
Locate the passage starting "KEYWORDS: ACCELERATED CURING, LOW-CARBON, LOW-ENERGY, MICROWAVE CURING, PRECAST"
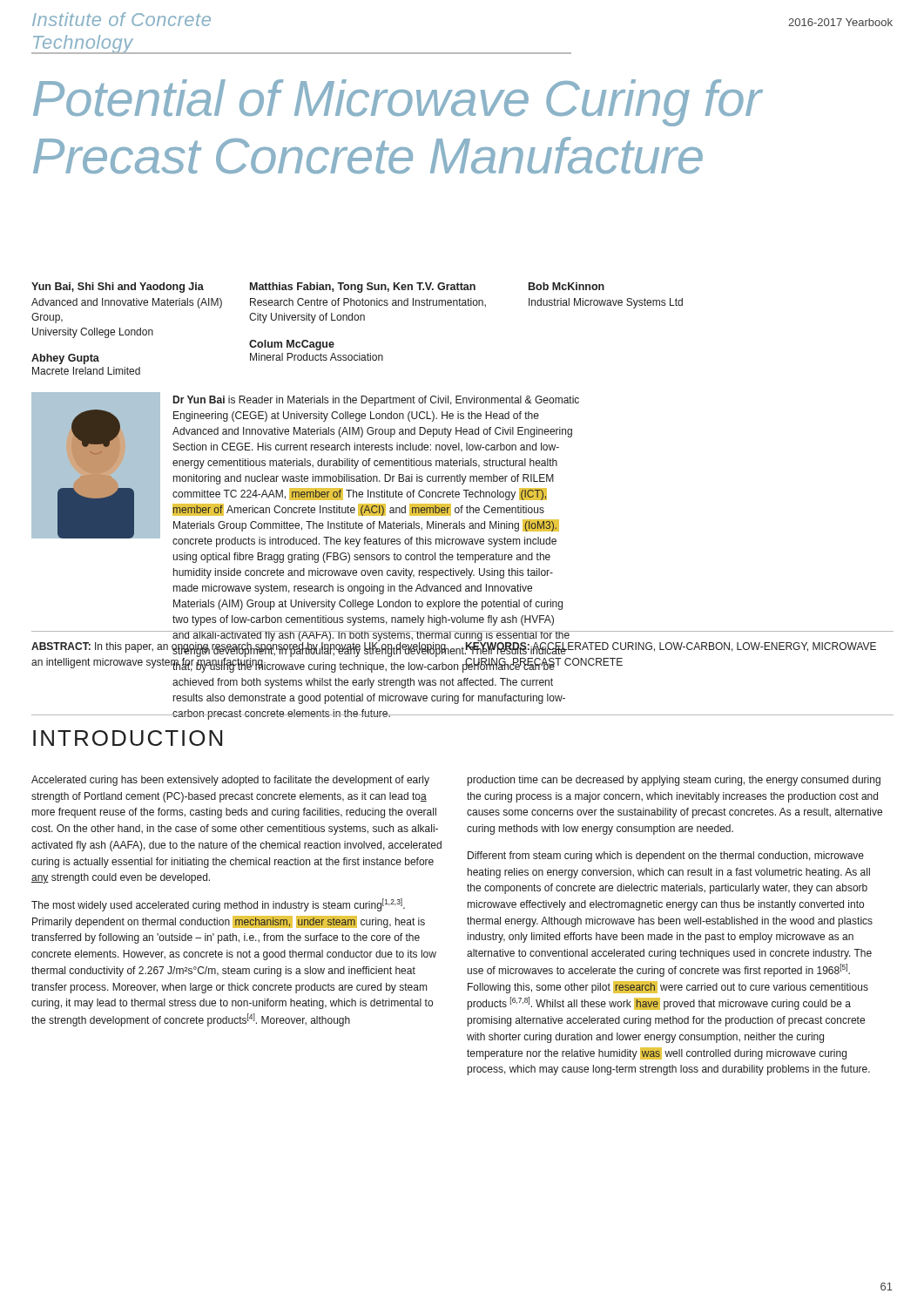click(671, 654)
